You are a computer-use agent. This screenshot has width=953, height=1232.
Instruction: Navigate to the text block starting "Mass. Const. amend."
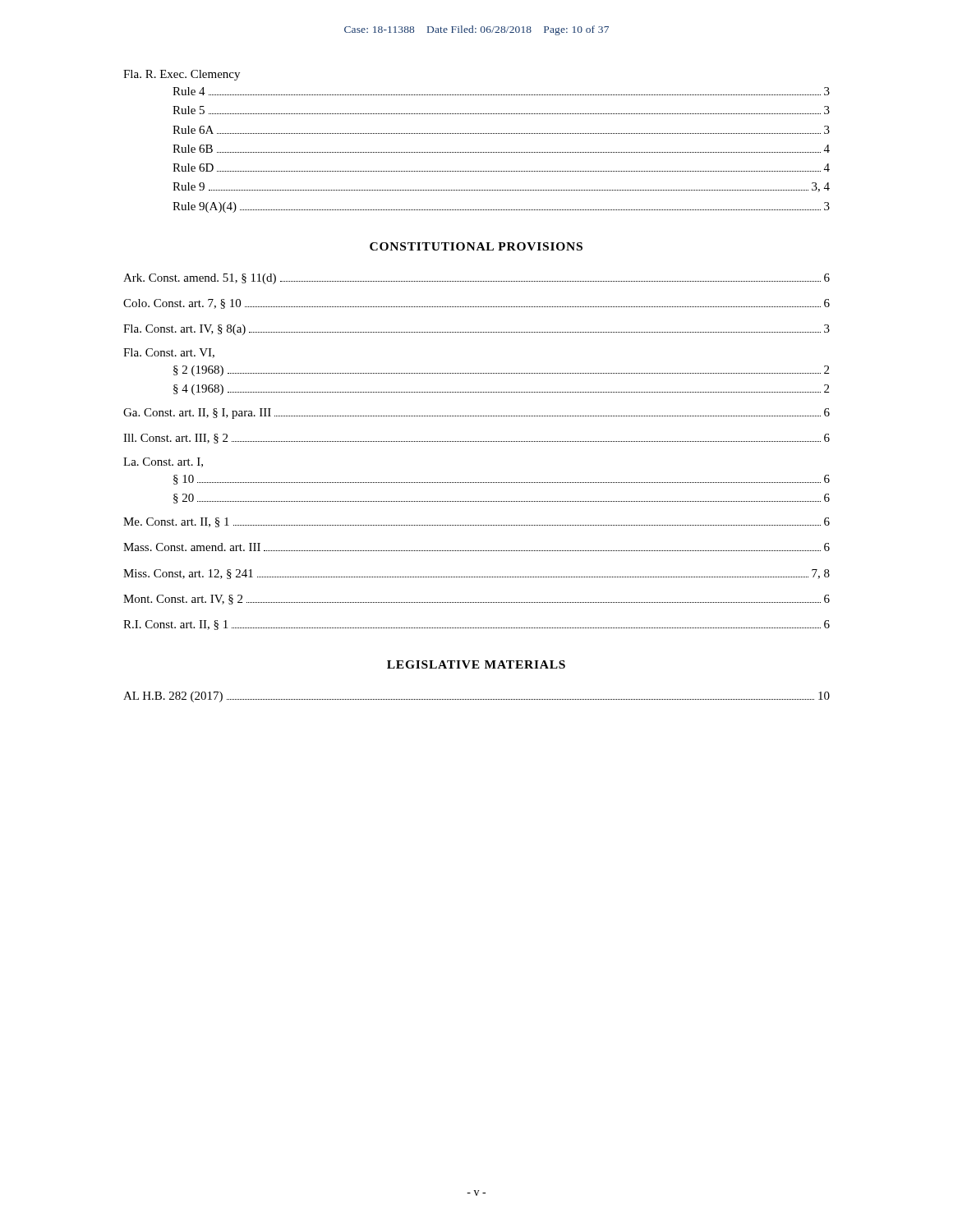(476, 548)
